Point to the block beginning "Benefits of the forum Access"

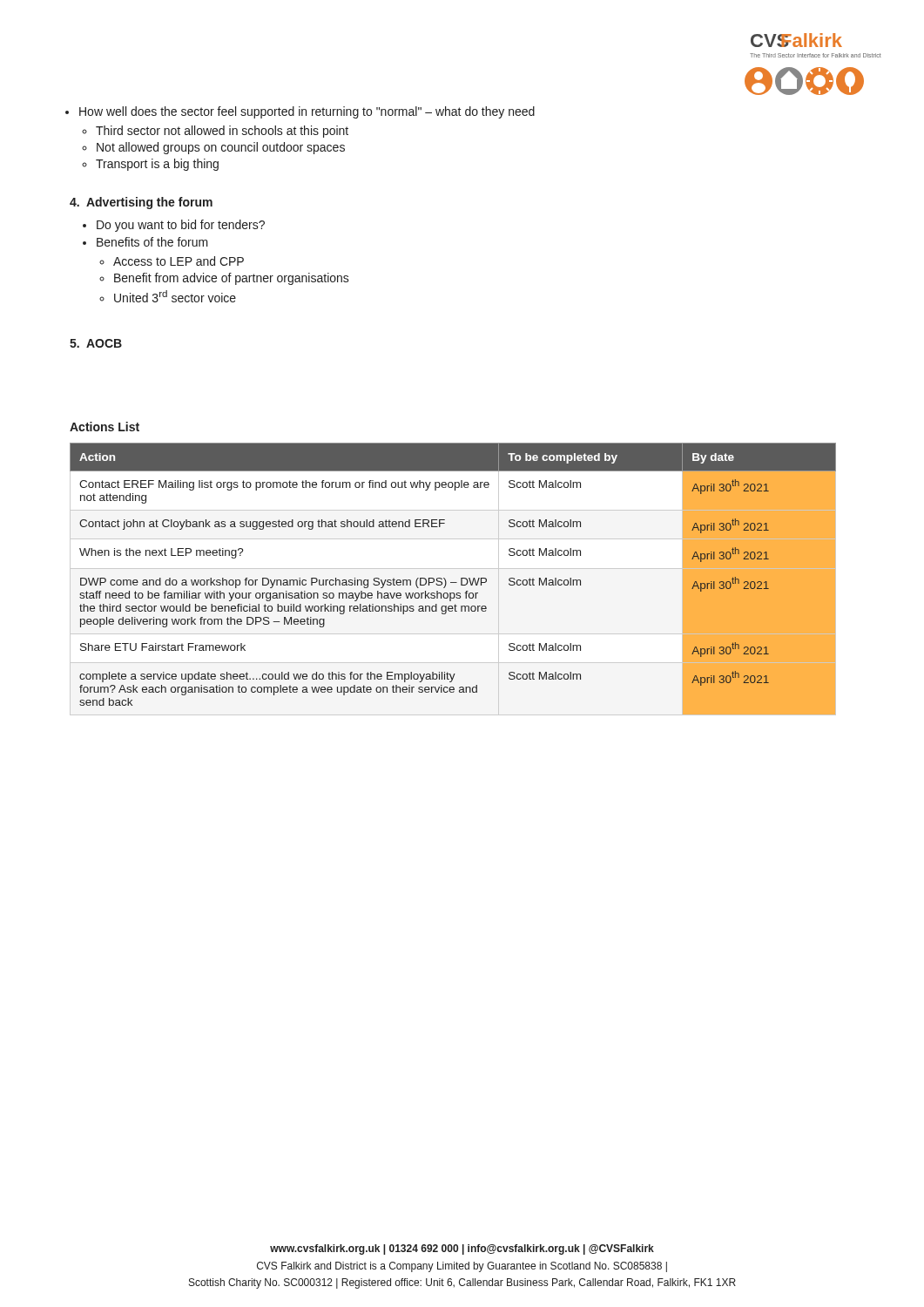[152, 242]
